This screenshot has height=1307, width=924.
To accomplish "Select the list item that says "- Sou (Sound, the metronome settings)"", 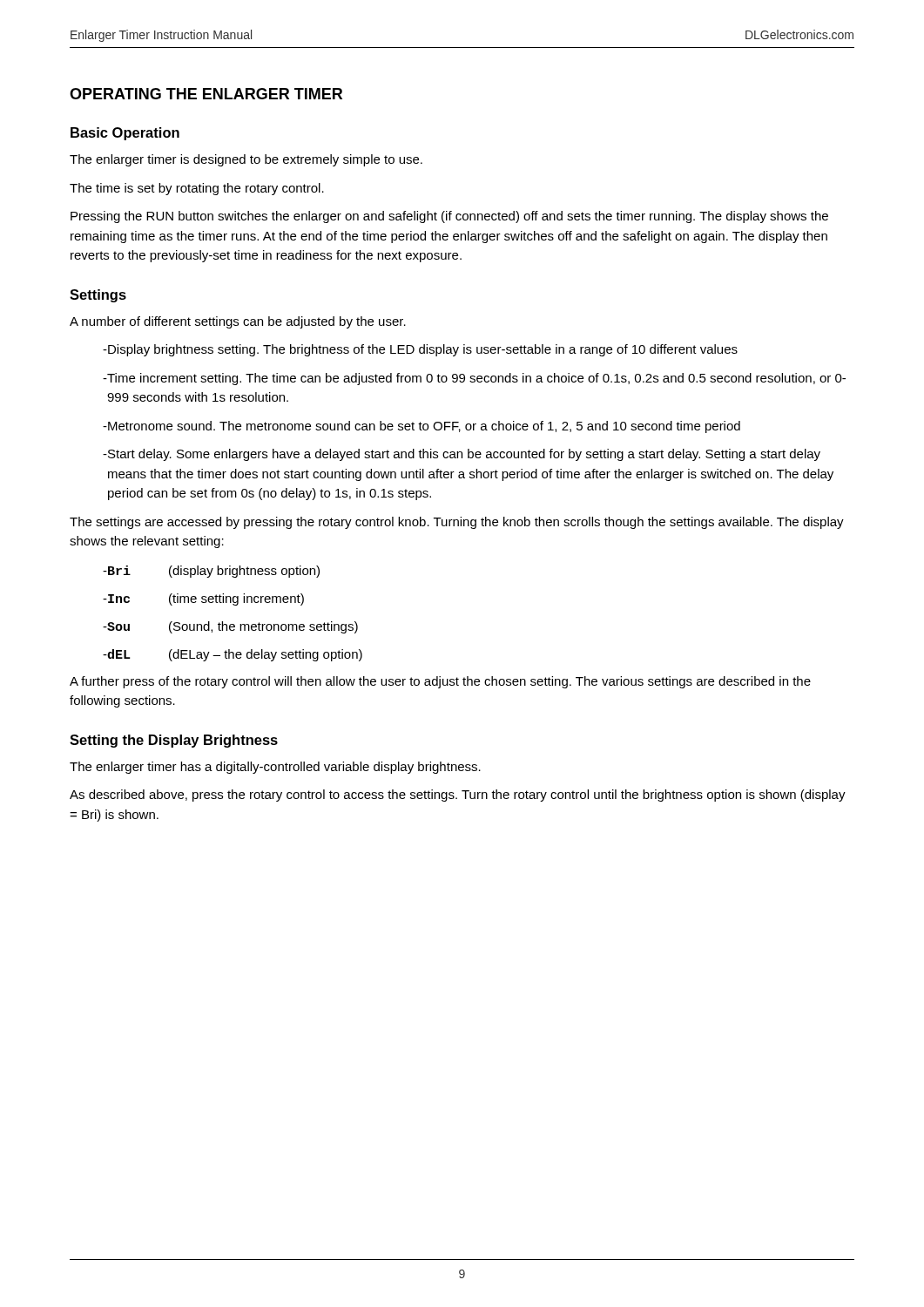I will tap(230, 627).
